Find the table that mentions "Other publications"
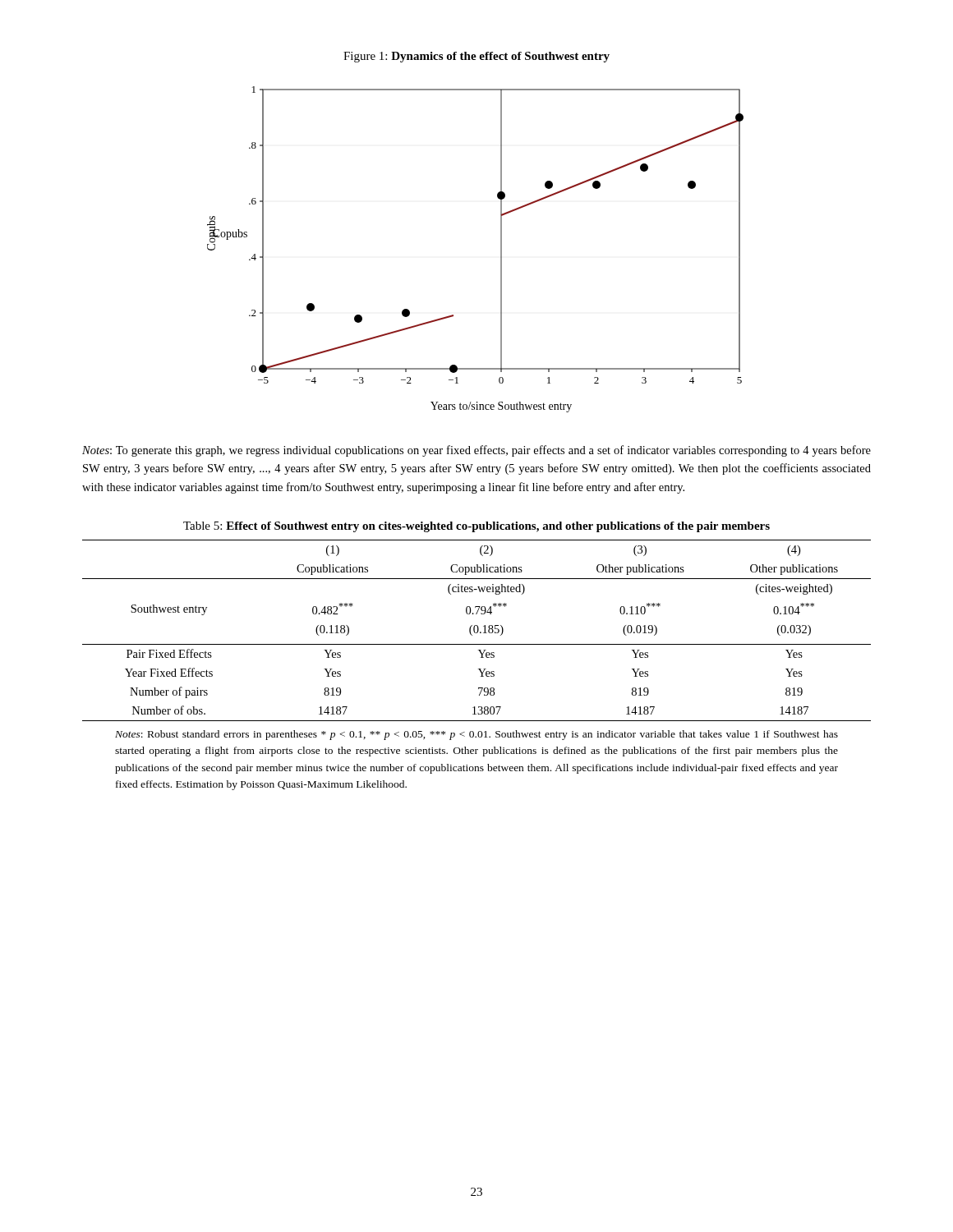 (x=476, y=631)
